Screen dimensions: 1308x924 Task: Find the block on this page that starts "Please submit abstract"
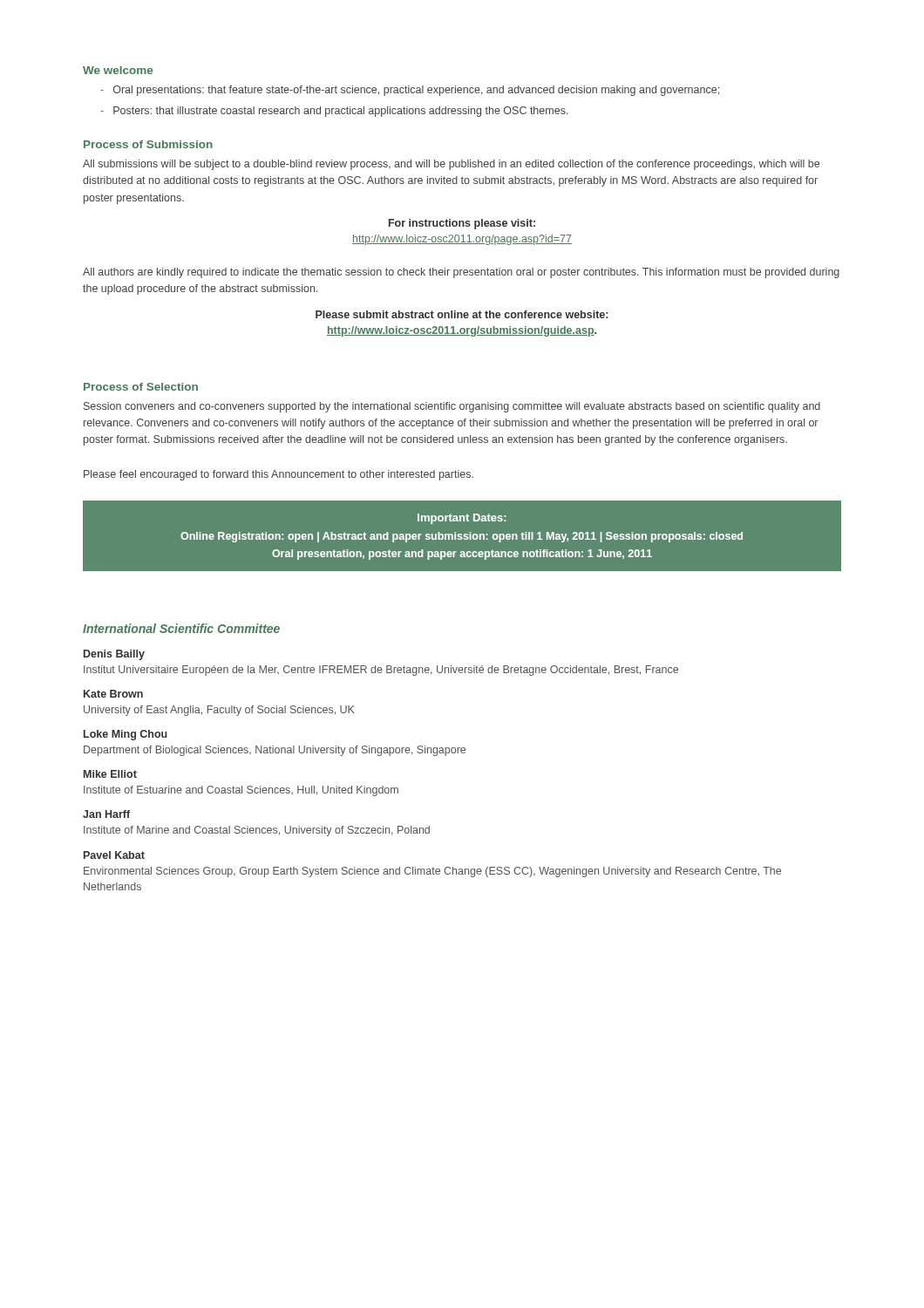pos(462,315)
